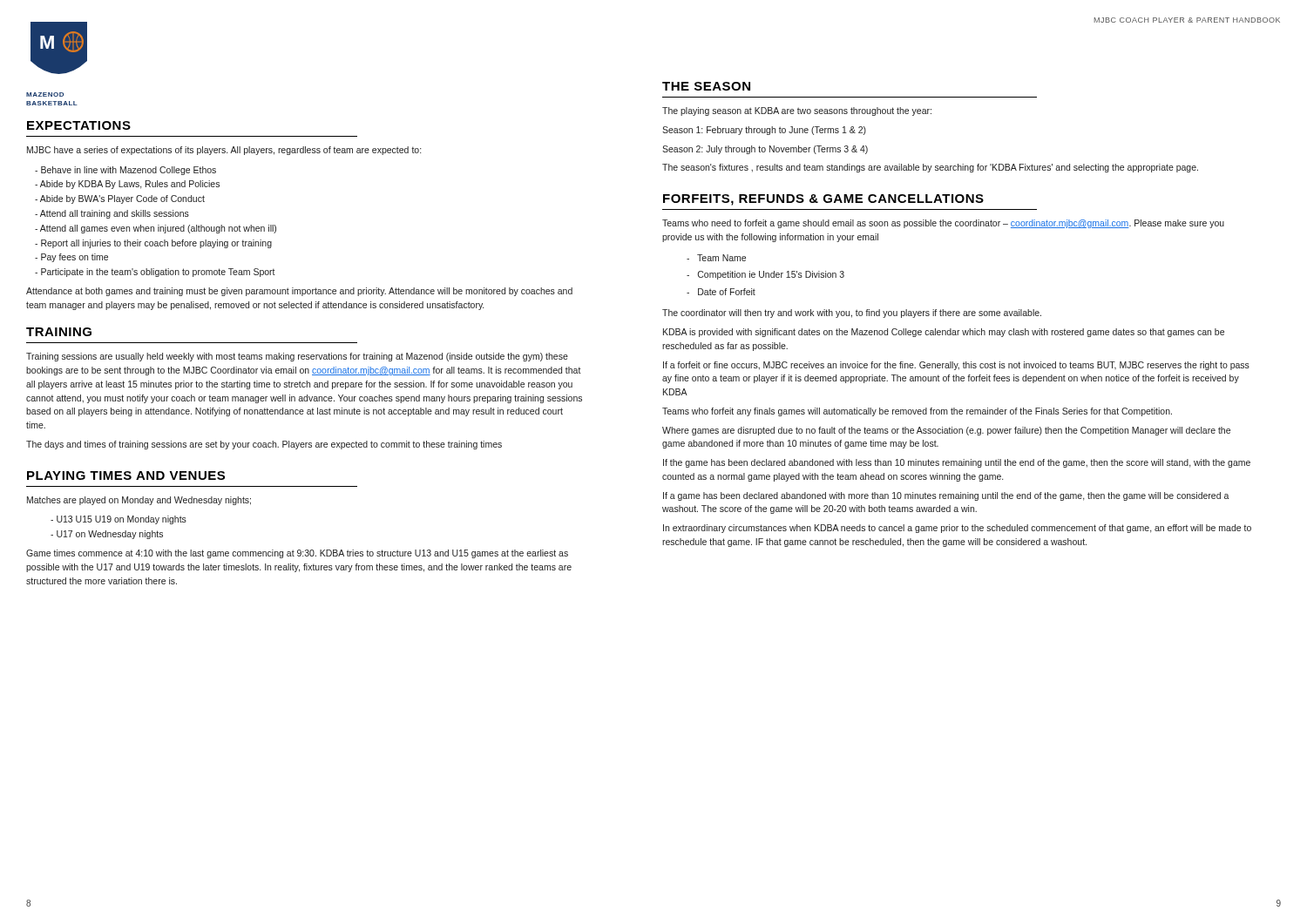Click on the text block with the text "The playing season at KDBA are two seasons"
Image resolution: width=1307 pixels, height=924 pixels.
click(797, 111)
